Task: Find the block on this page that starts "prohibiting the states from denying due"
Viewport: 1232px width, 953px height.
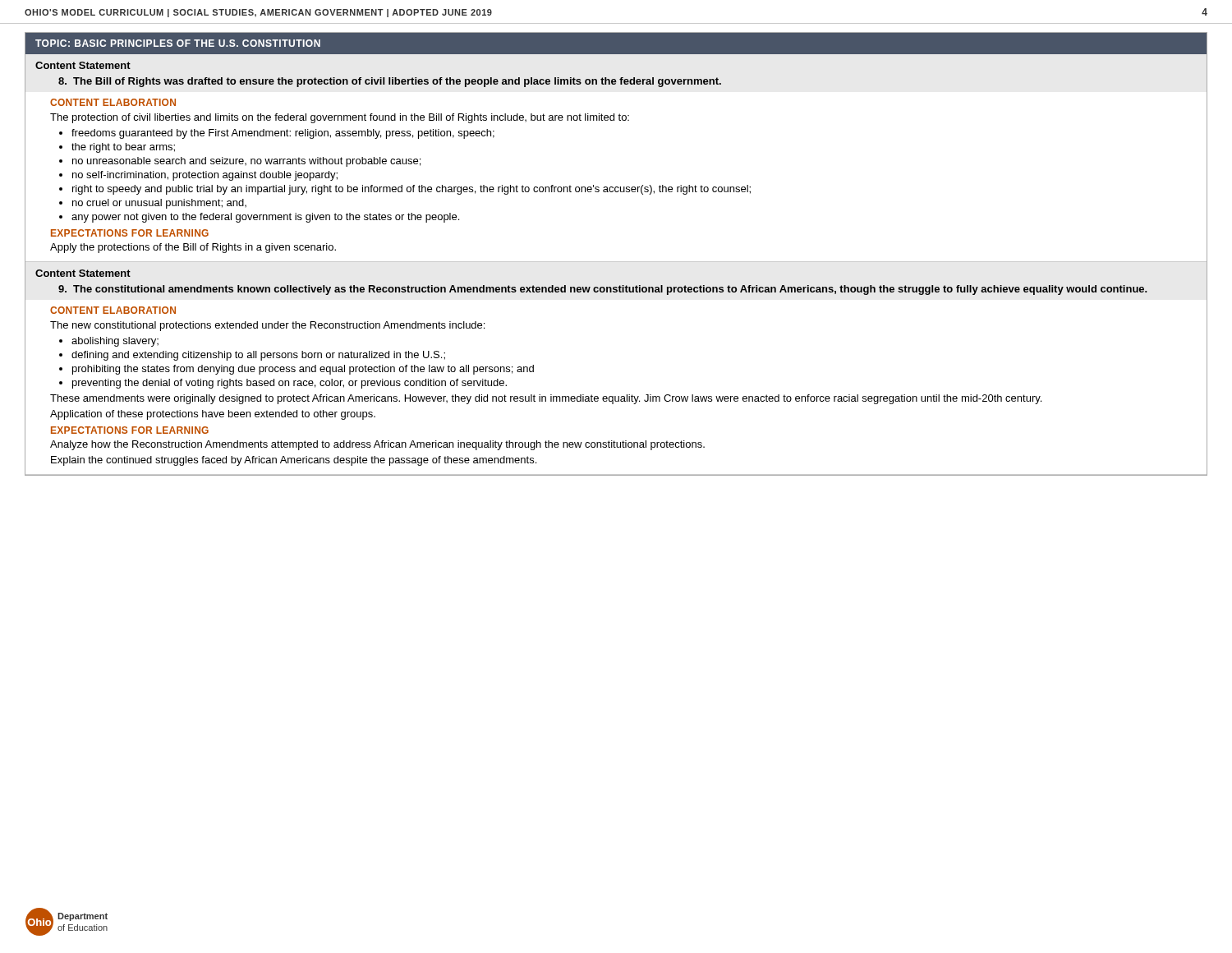Action: tap(303, 368)
